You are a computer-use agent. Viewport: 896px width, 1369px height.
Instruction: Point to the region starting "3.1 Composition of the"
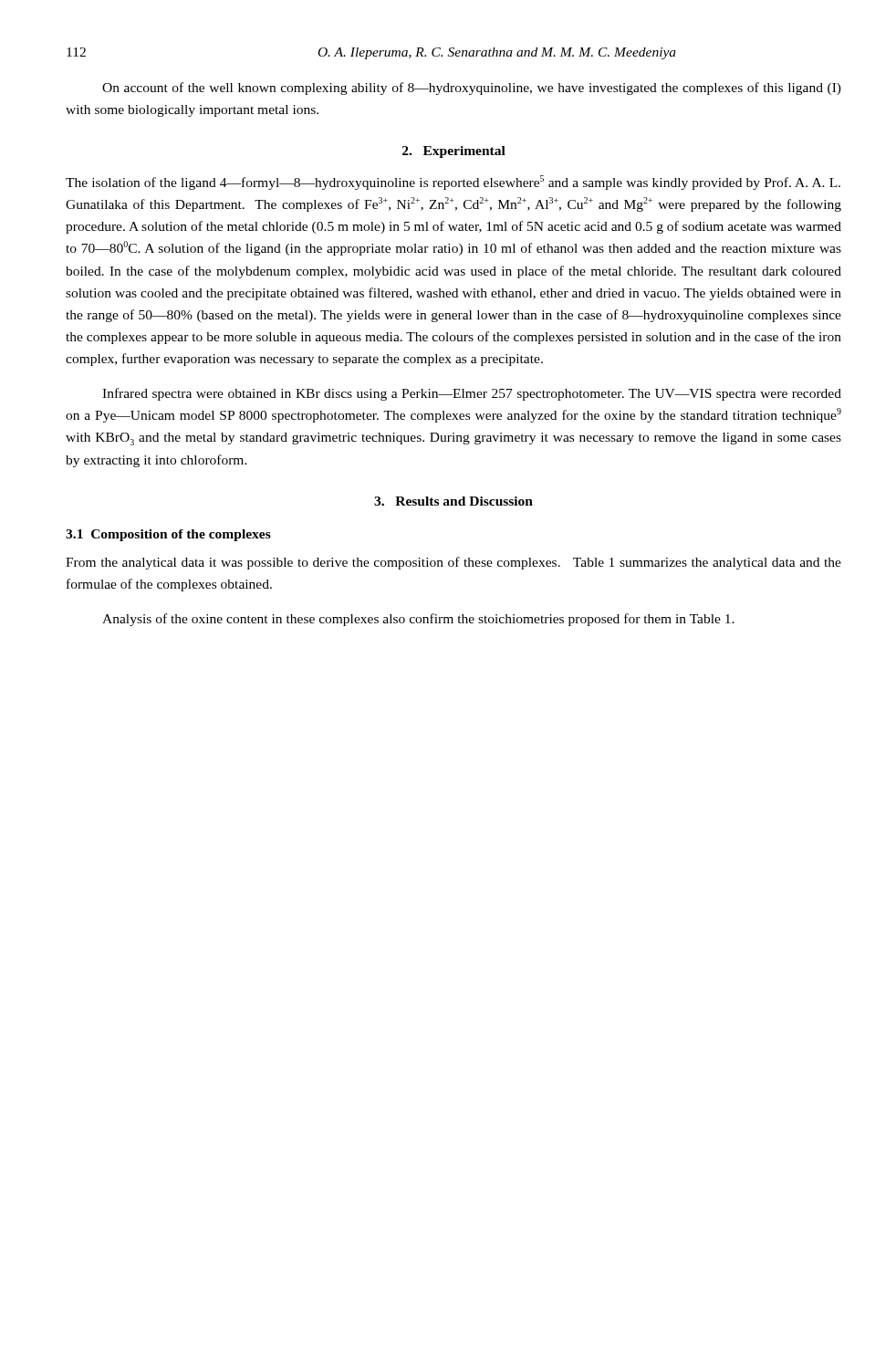(168, 534)
